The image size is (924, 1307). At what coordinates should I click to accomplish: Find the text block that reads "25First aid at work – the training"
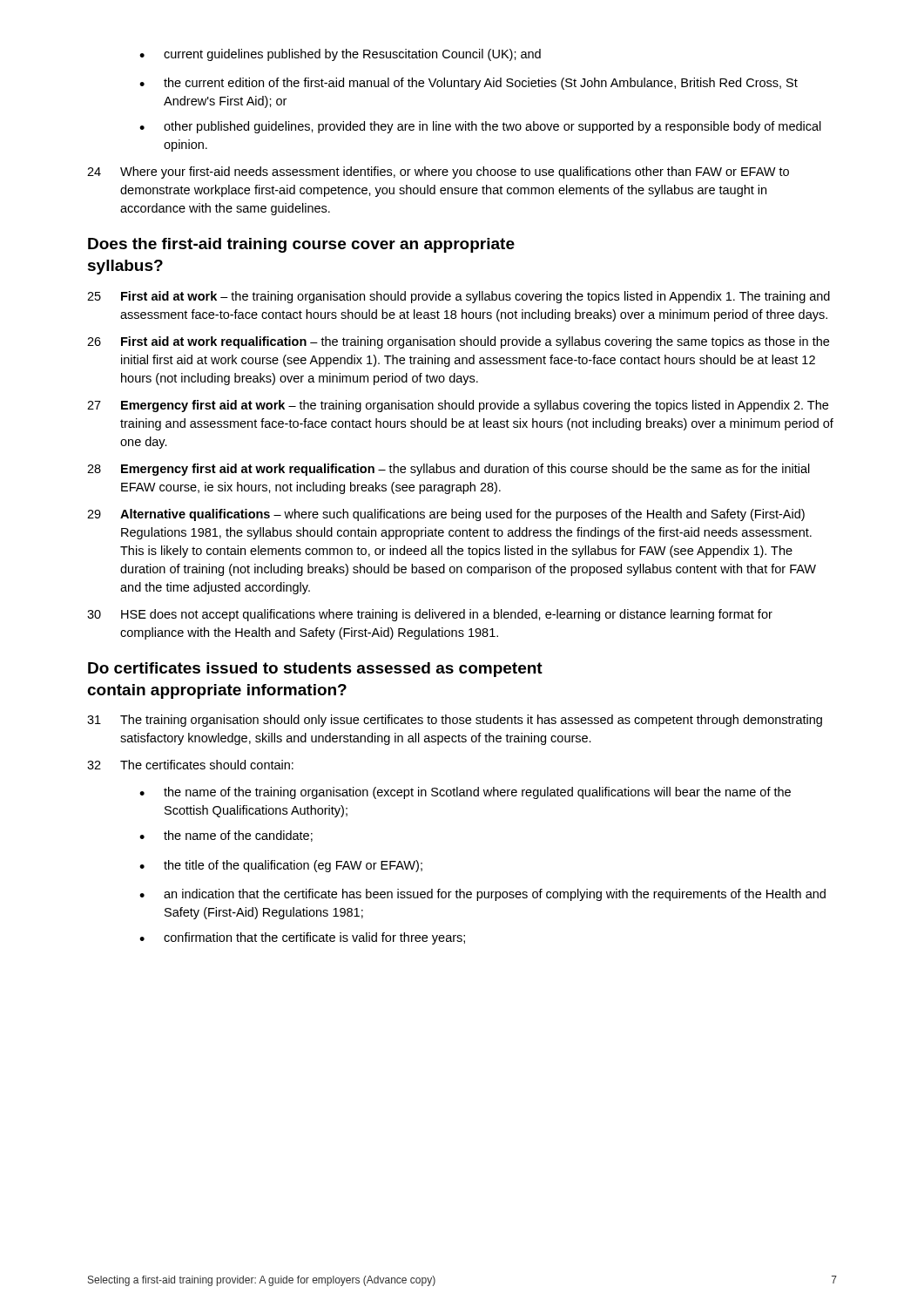tap(460, 306)
